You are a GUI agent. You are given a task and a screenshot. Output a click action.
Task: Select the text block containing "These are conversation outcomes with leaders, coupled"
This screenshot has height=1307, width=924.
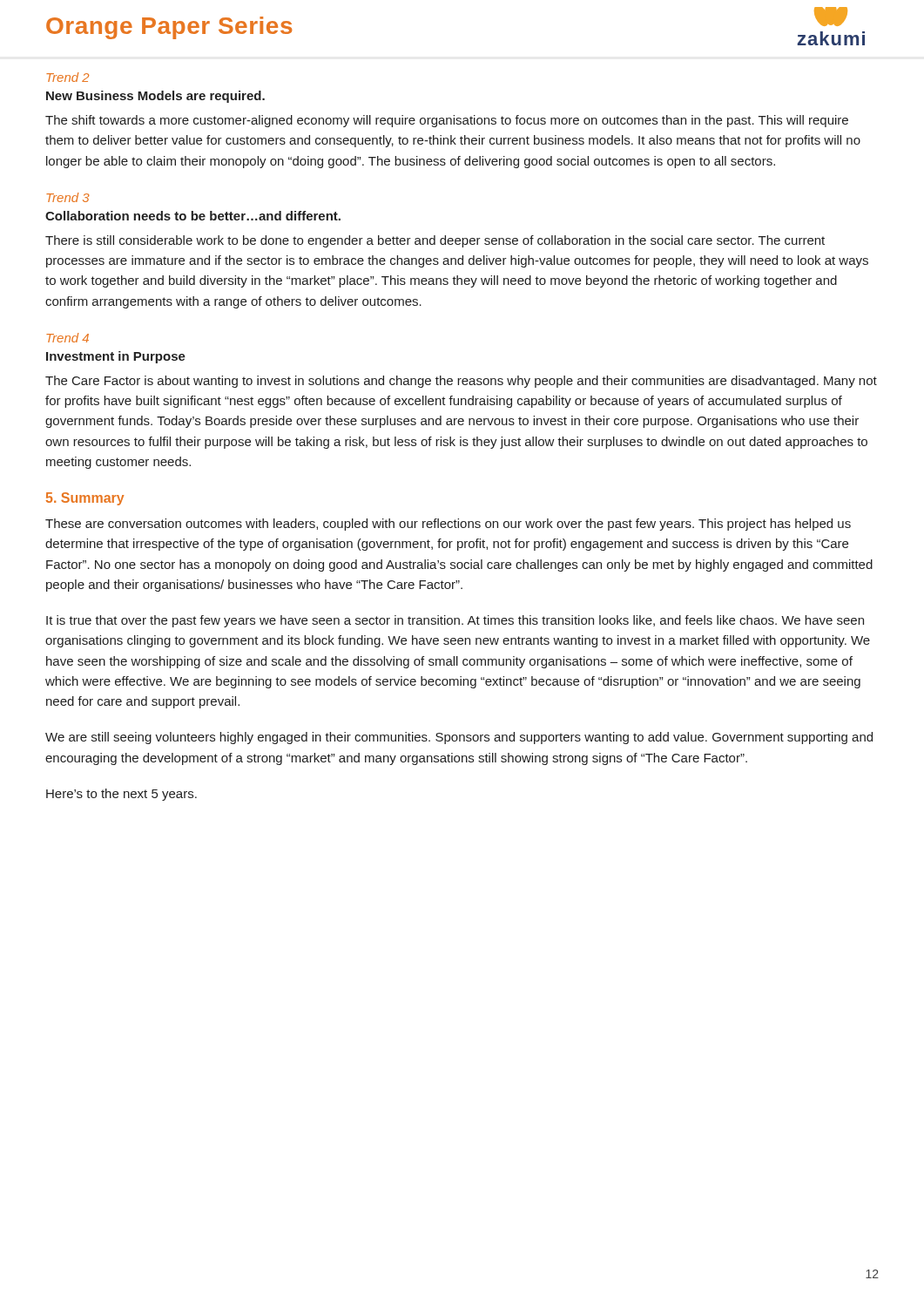pos(459,554)
